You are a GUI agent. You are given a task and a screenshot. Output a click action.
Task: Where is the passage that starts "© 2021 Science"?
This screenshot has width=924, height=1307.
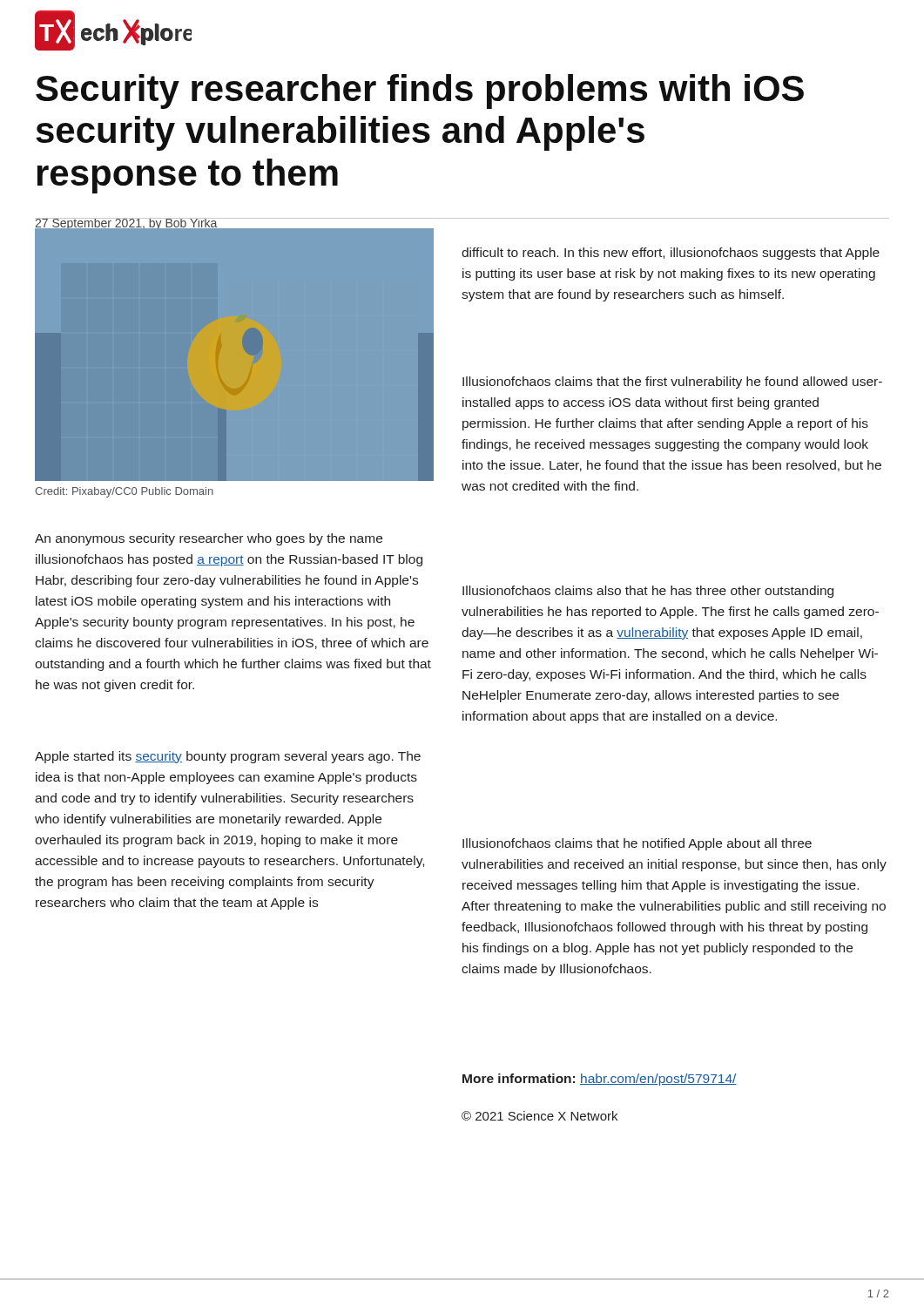540,1116
